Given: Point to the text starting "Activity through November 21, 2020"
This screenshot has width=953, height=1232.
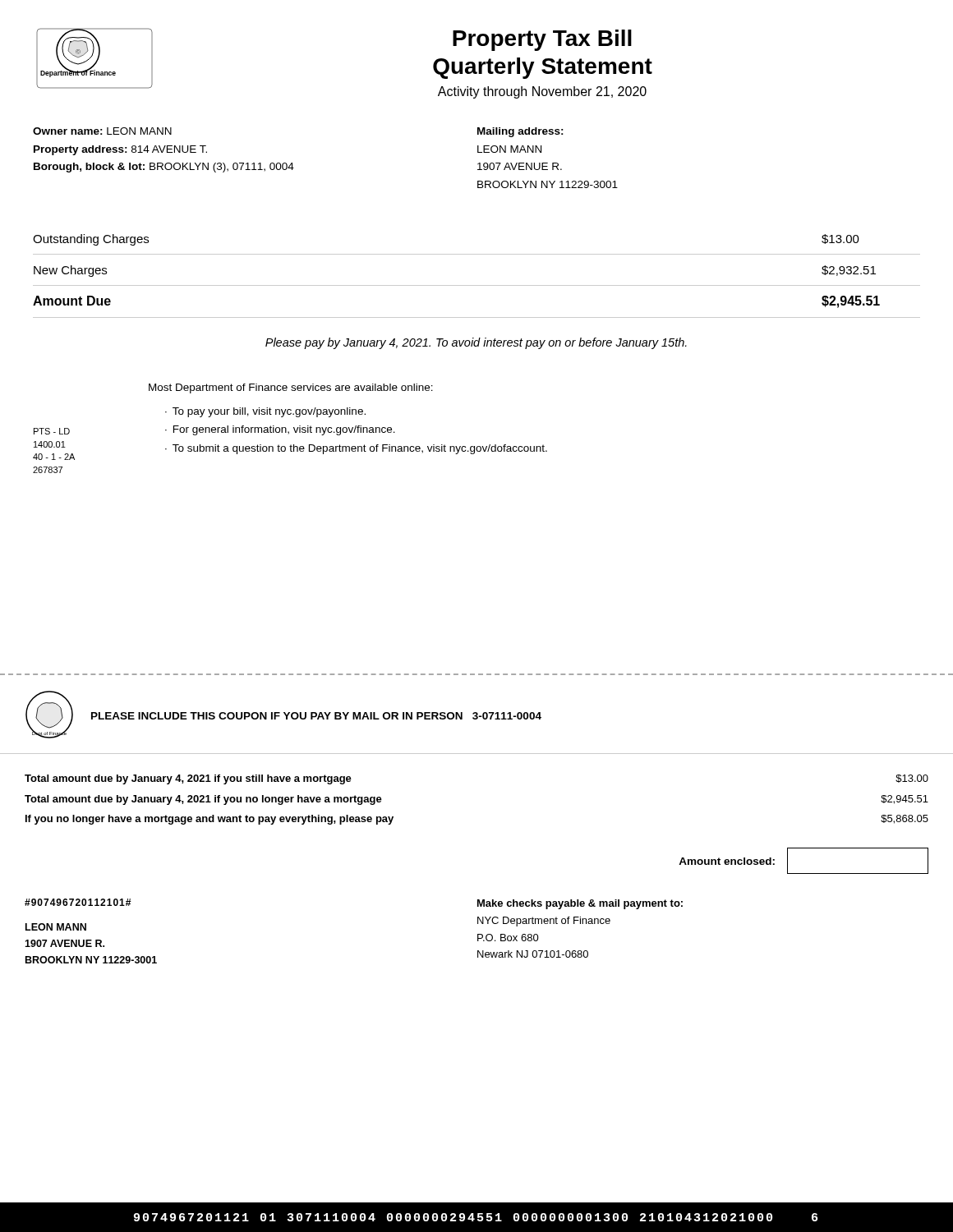Looking at the screenshot, I should point(542,92).
